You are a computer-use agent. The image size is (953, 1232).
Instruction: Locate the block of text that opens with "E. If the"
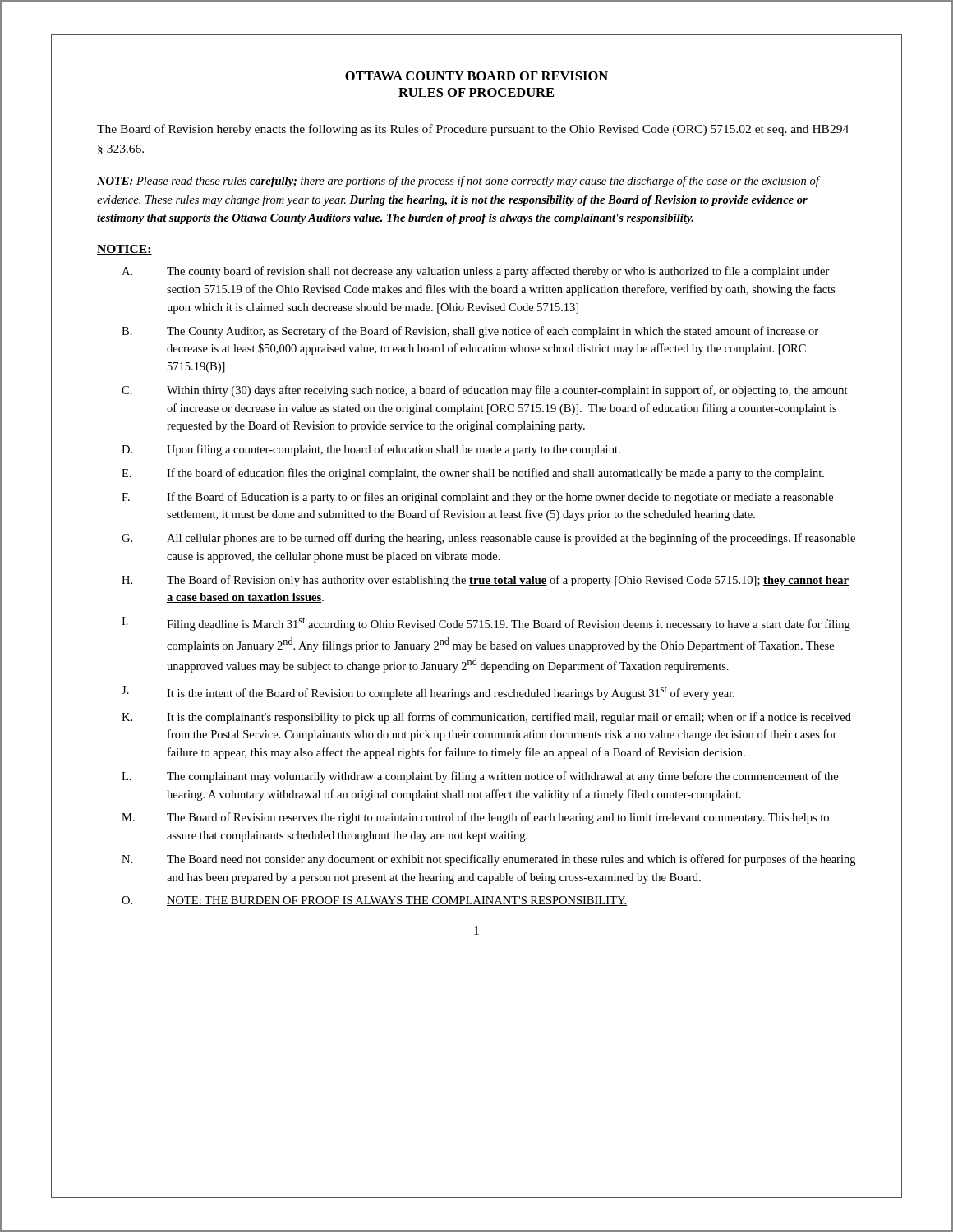point(476,474)
